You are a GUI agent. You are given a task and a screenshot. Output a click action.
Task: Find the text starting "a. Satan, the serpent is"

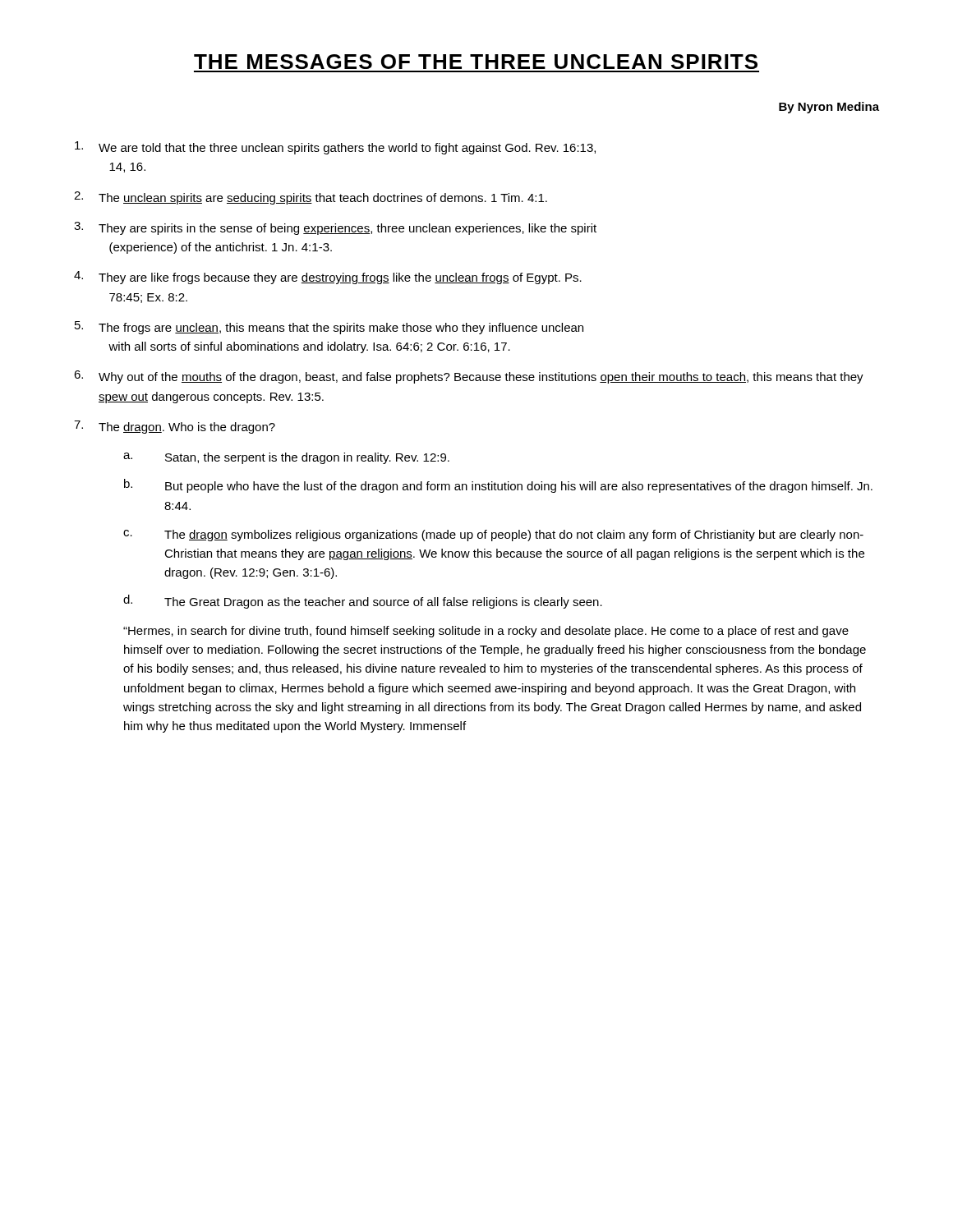point(286,458)
